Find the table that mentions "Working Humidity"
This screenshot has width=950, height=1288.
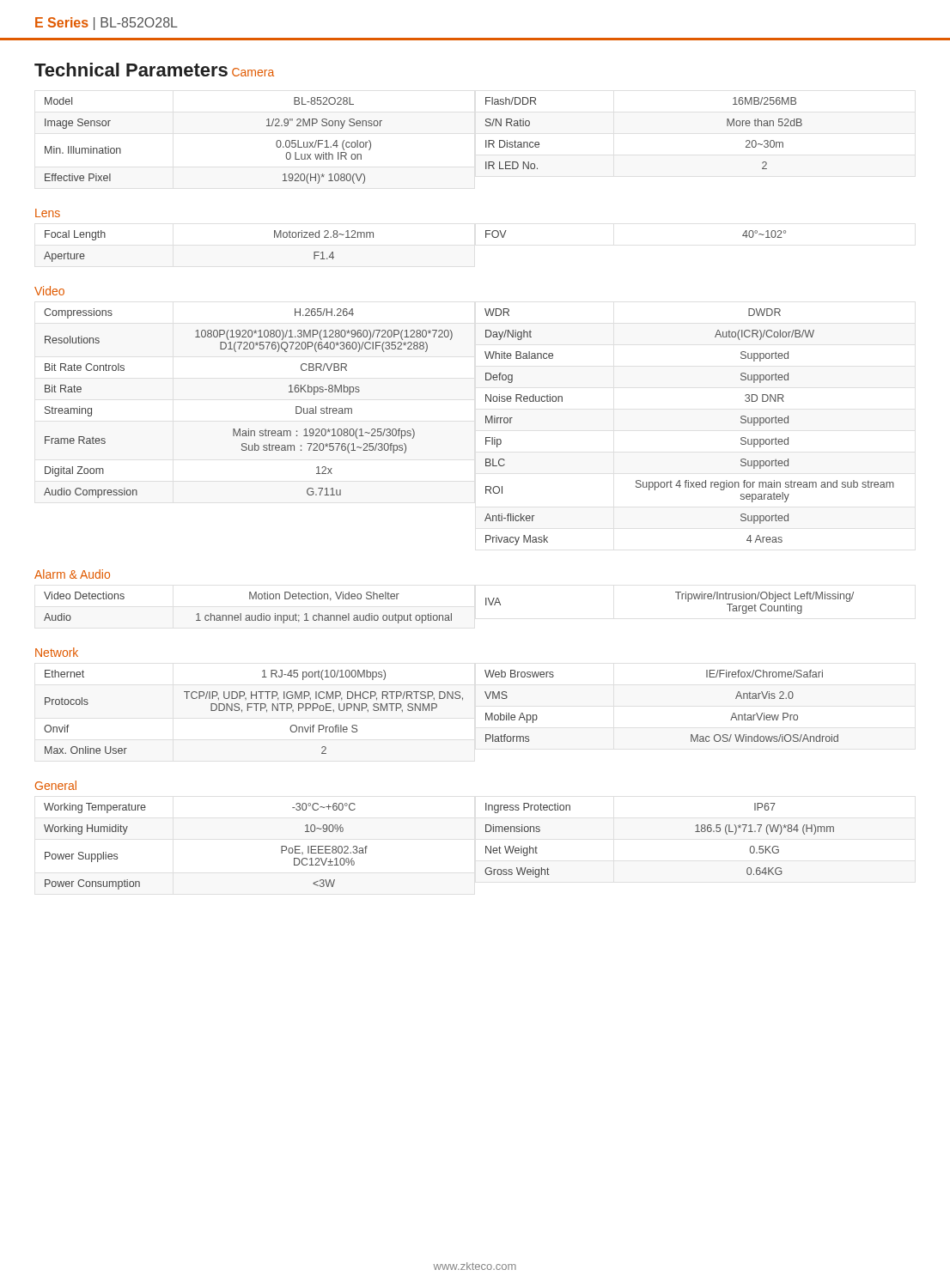click(x=475, y=845)
